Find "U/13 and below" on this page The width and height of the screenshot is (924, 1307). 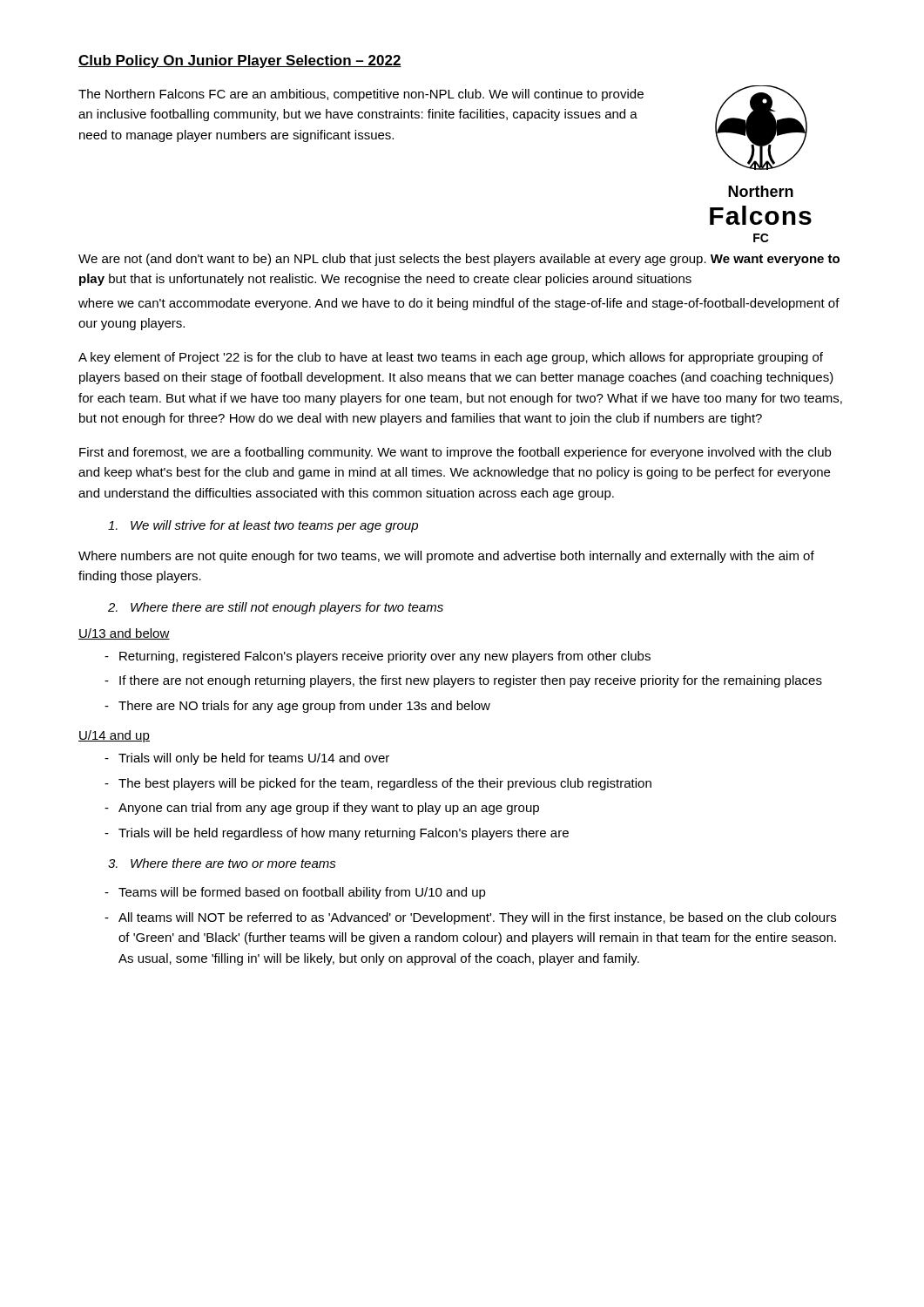(x=124, y=633)
